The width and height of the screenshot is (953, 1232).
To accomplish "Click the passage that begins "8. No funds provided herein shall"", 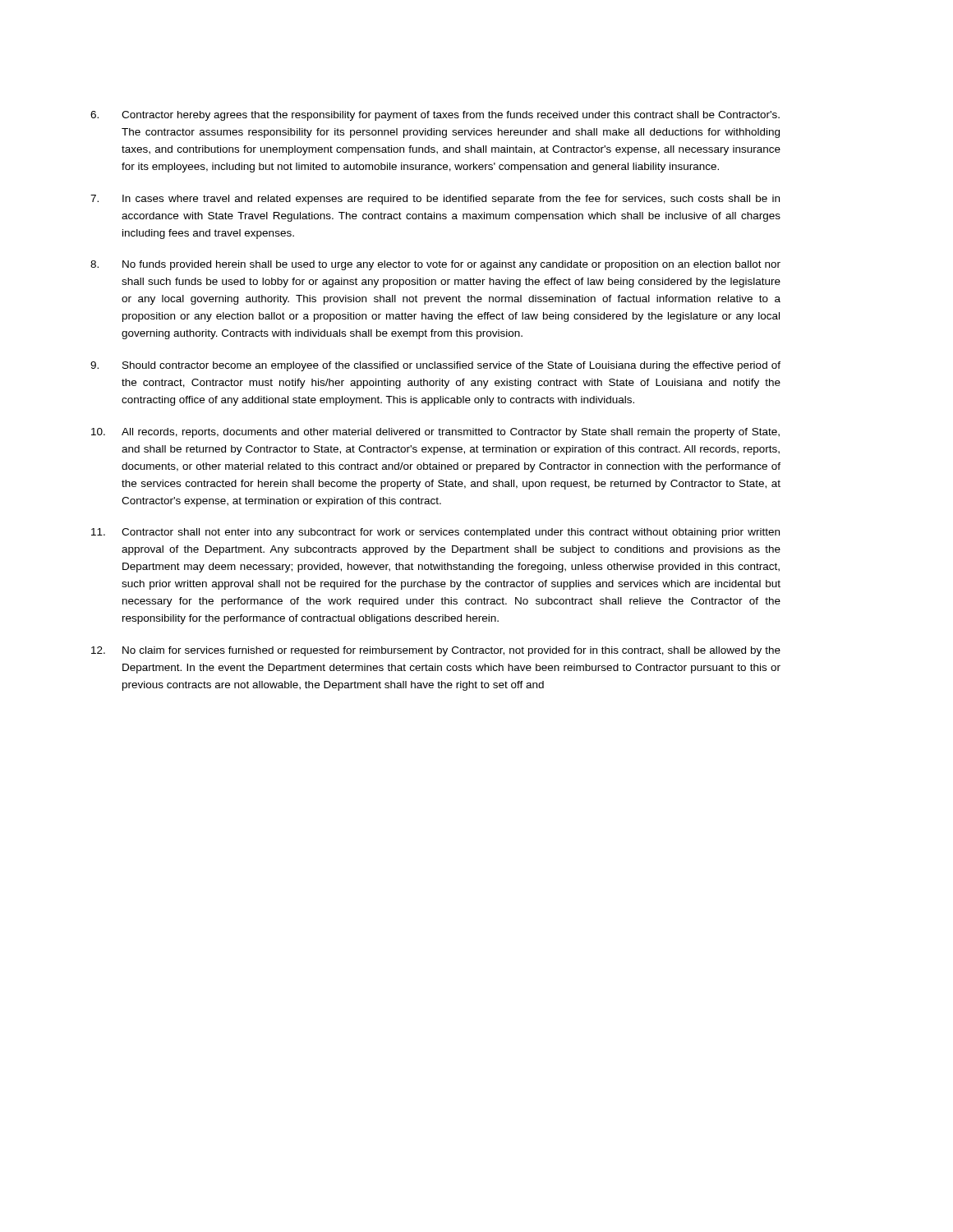I will (x=435, y=300).
